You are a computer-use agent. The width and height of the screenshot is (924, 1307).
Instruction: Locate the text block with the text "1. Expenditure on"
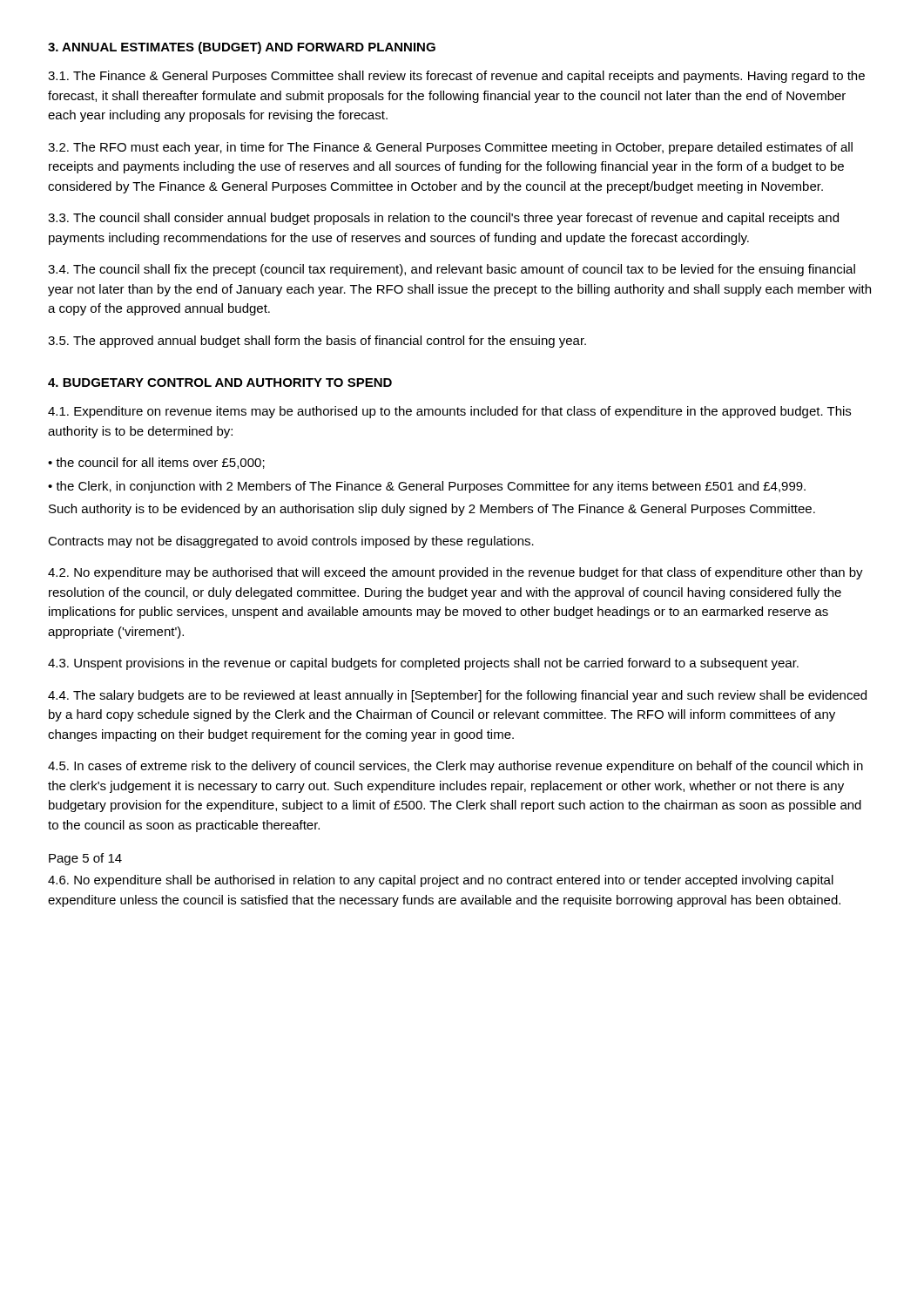(x=450, y=421)
